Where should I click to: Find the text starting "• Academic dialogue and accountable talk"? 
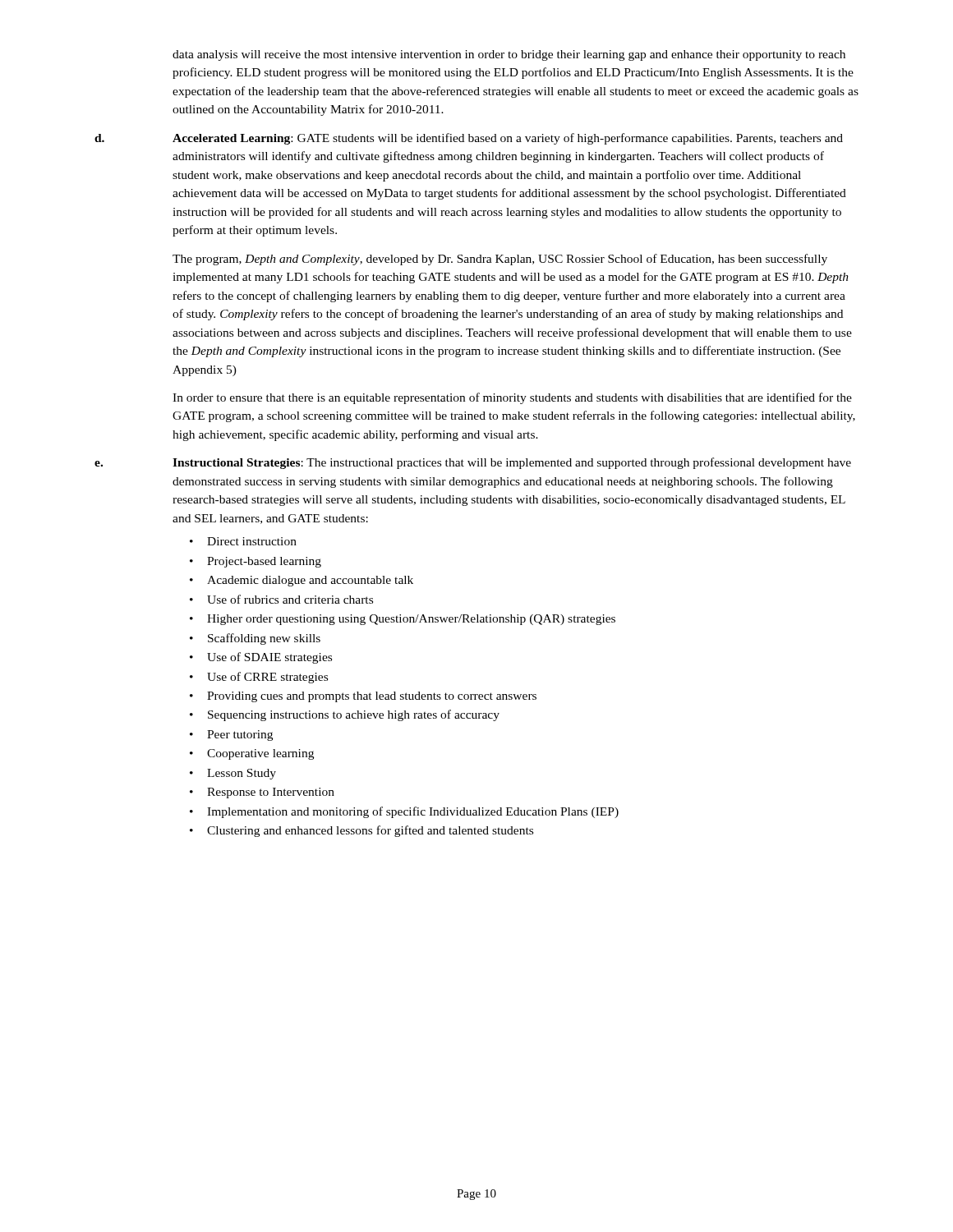(x=302, y=581)
